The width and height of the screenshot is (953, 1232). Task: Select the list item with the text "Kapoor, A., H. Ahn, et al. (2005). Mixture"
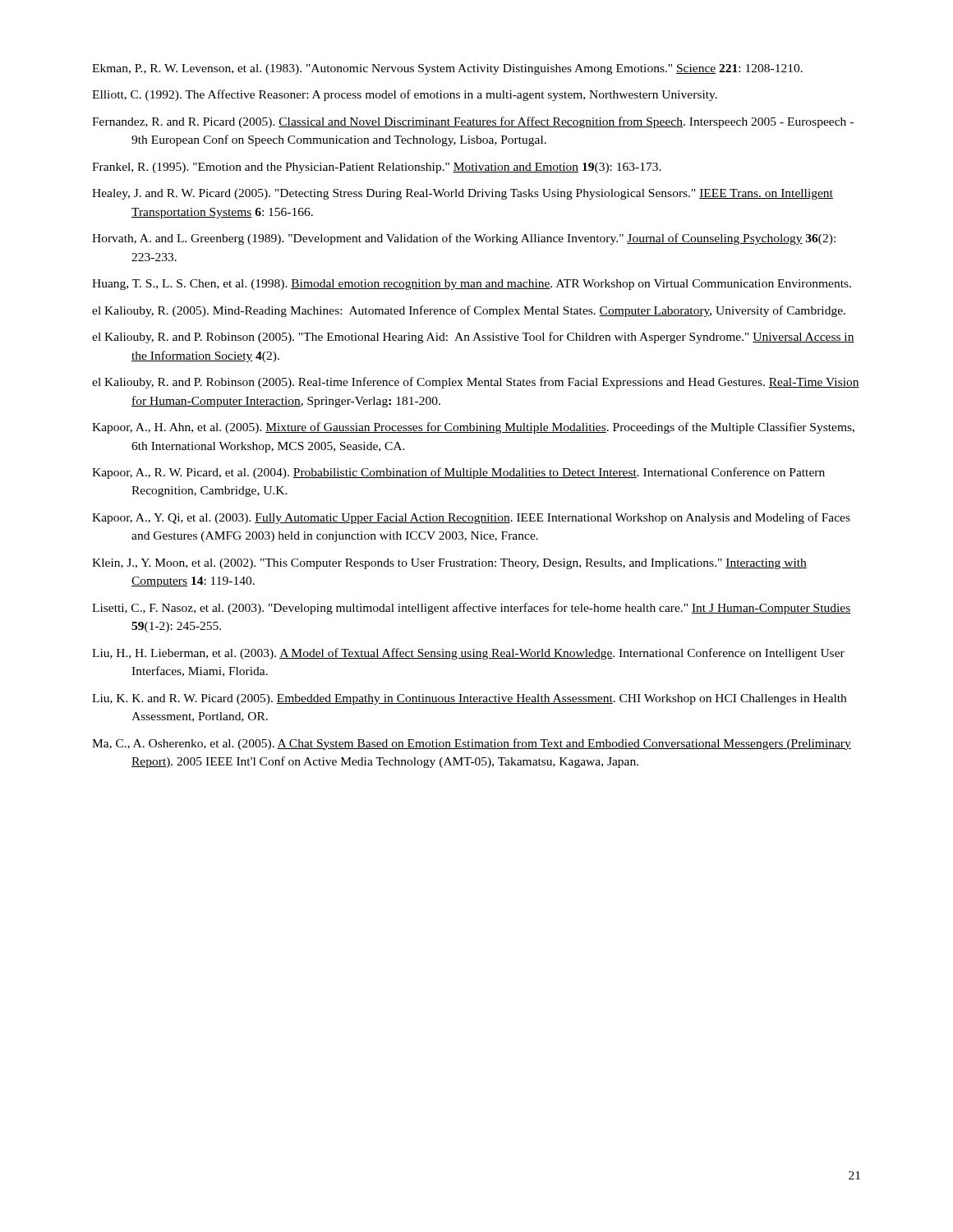tap(474, 436)
